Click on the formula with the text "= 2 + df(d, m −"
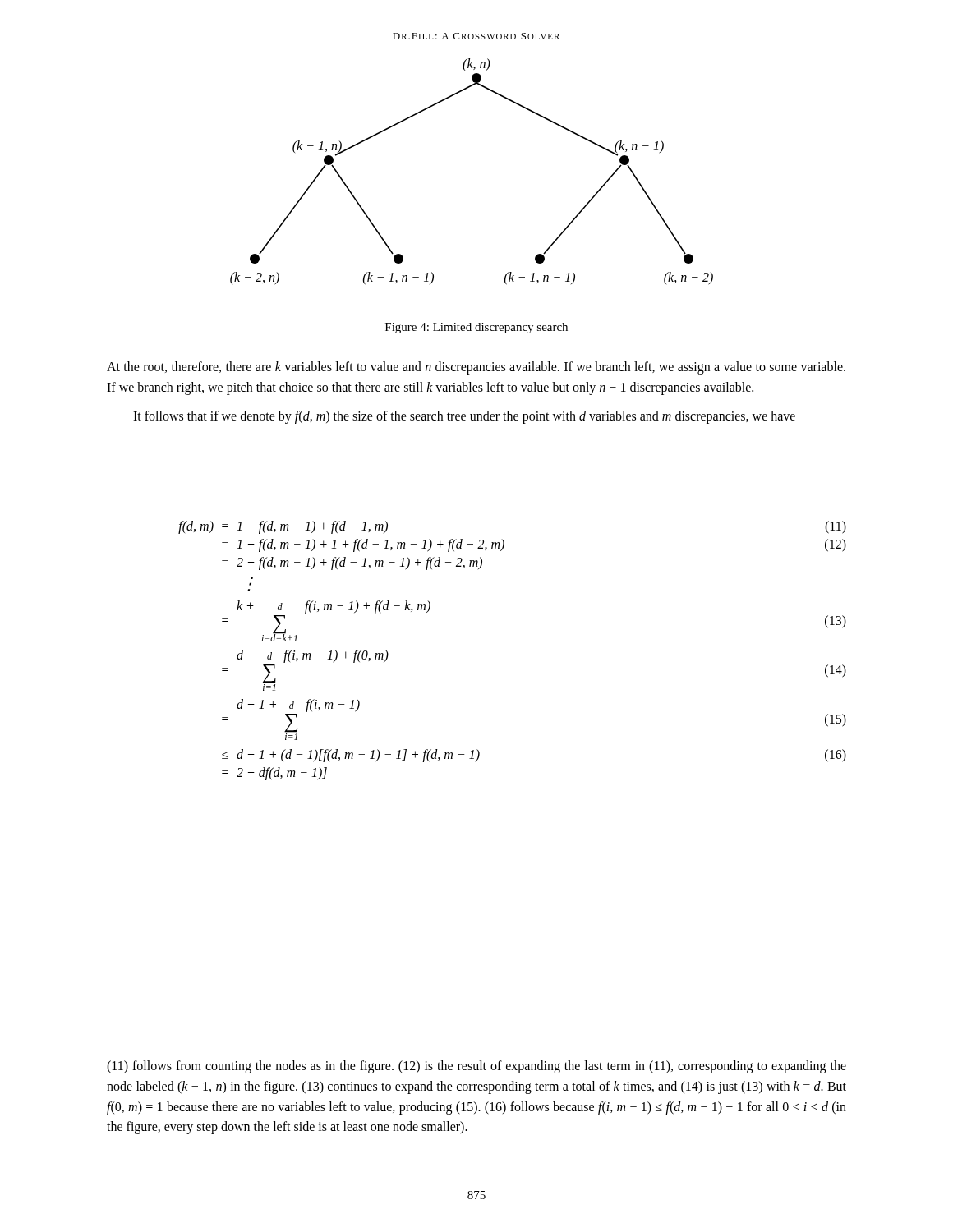This screenshot has width=953, height=1232. [476, 773]
